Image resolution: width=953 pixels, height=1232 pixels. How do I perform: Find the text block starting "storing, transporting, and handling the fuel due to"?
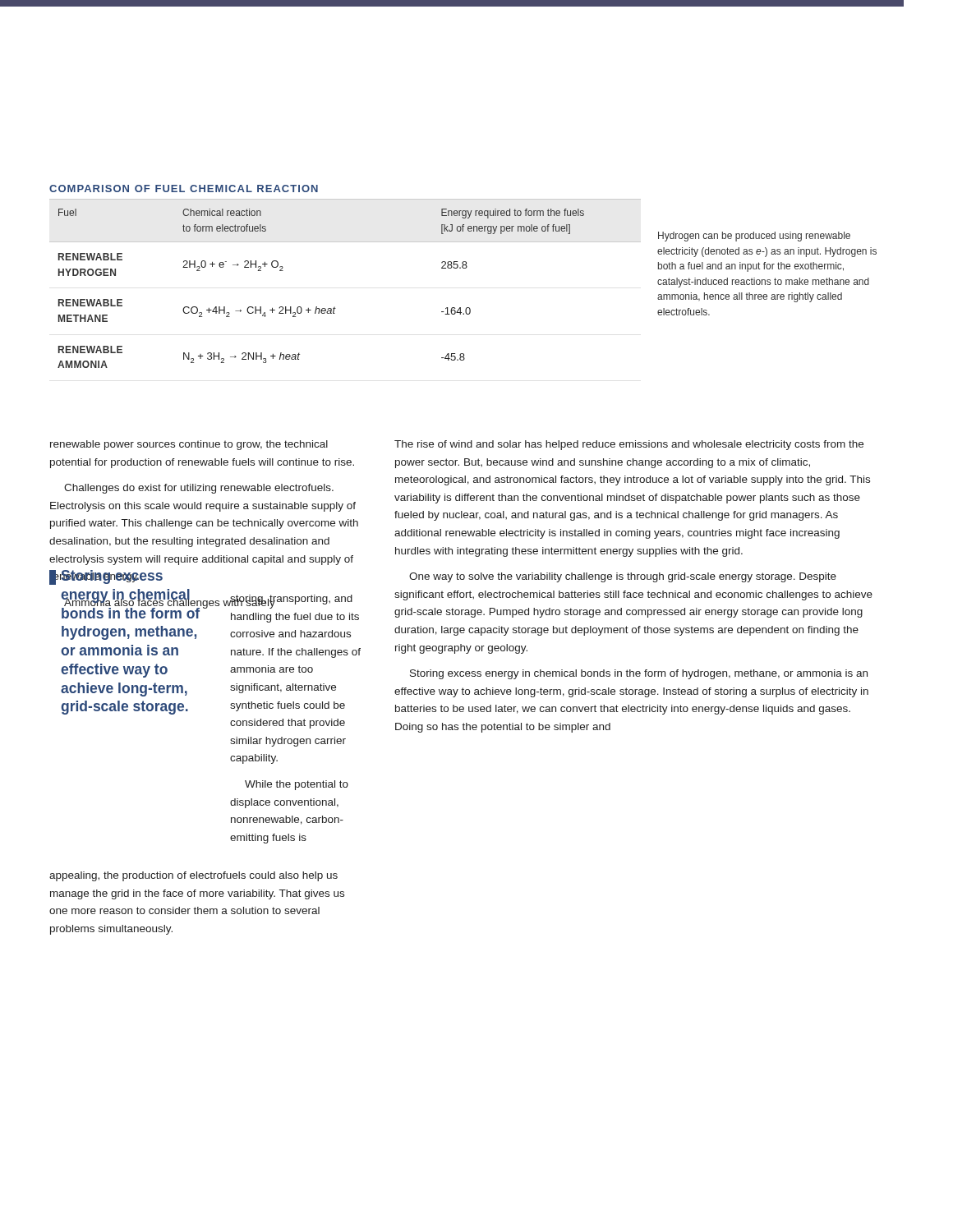[296, 718]
